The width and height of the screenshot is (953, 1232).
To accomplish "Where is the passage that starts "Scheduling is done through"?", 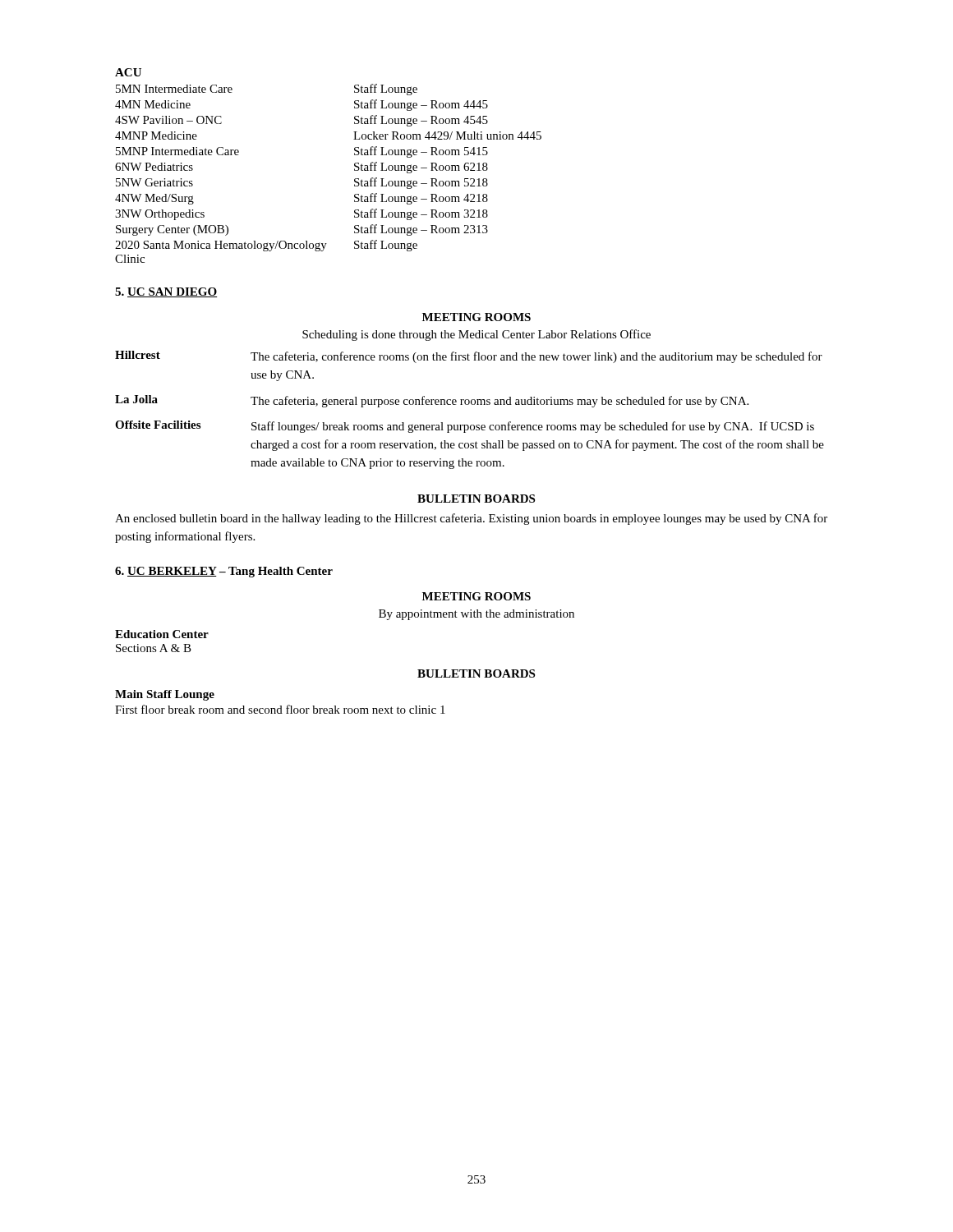I will 476,334.
